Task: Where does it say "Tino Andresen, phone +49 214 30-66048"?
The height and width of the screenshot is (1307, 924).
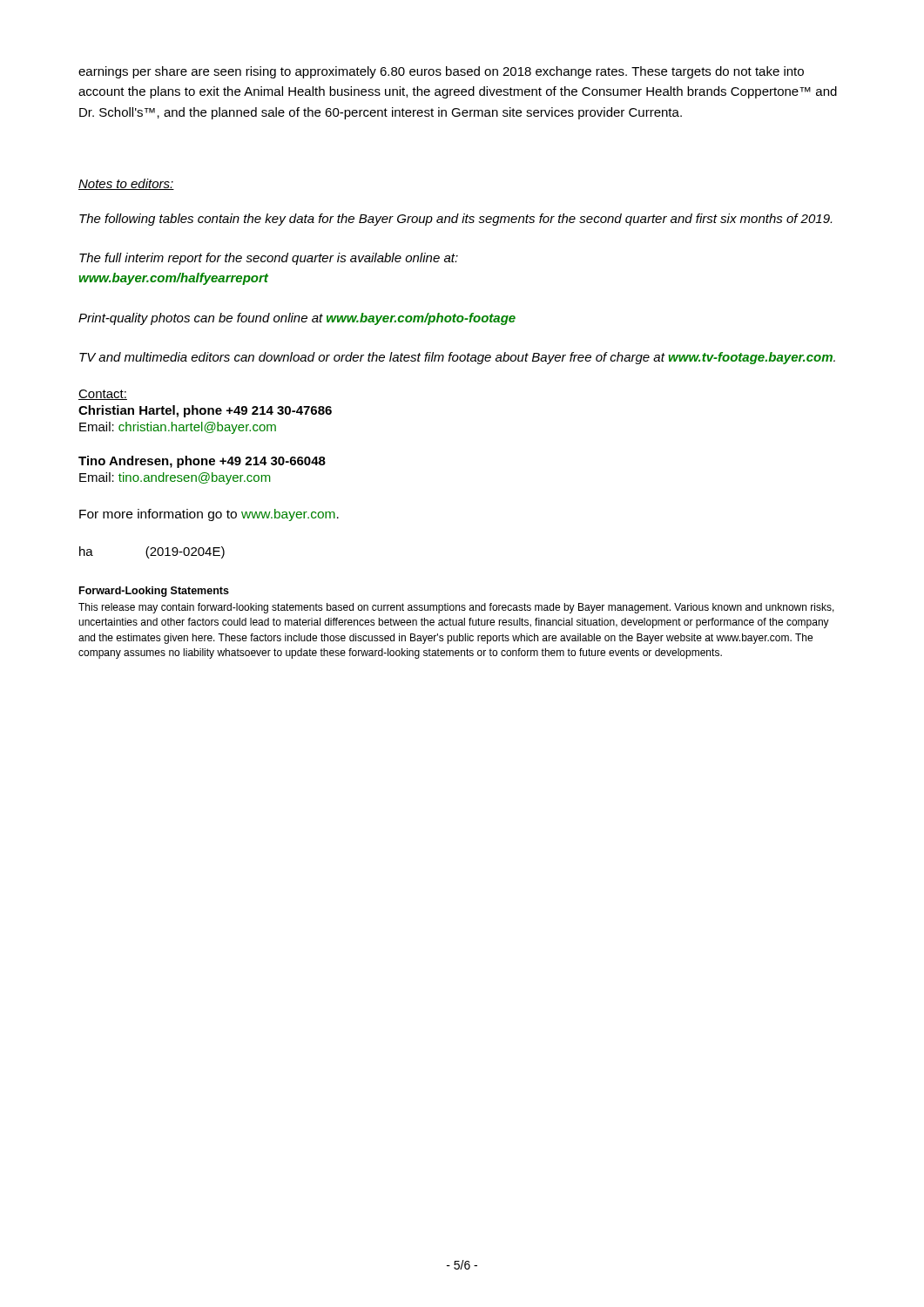Action: coord(202,461)
